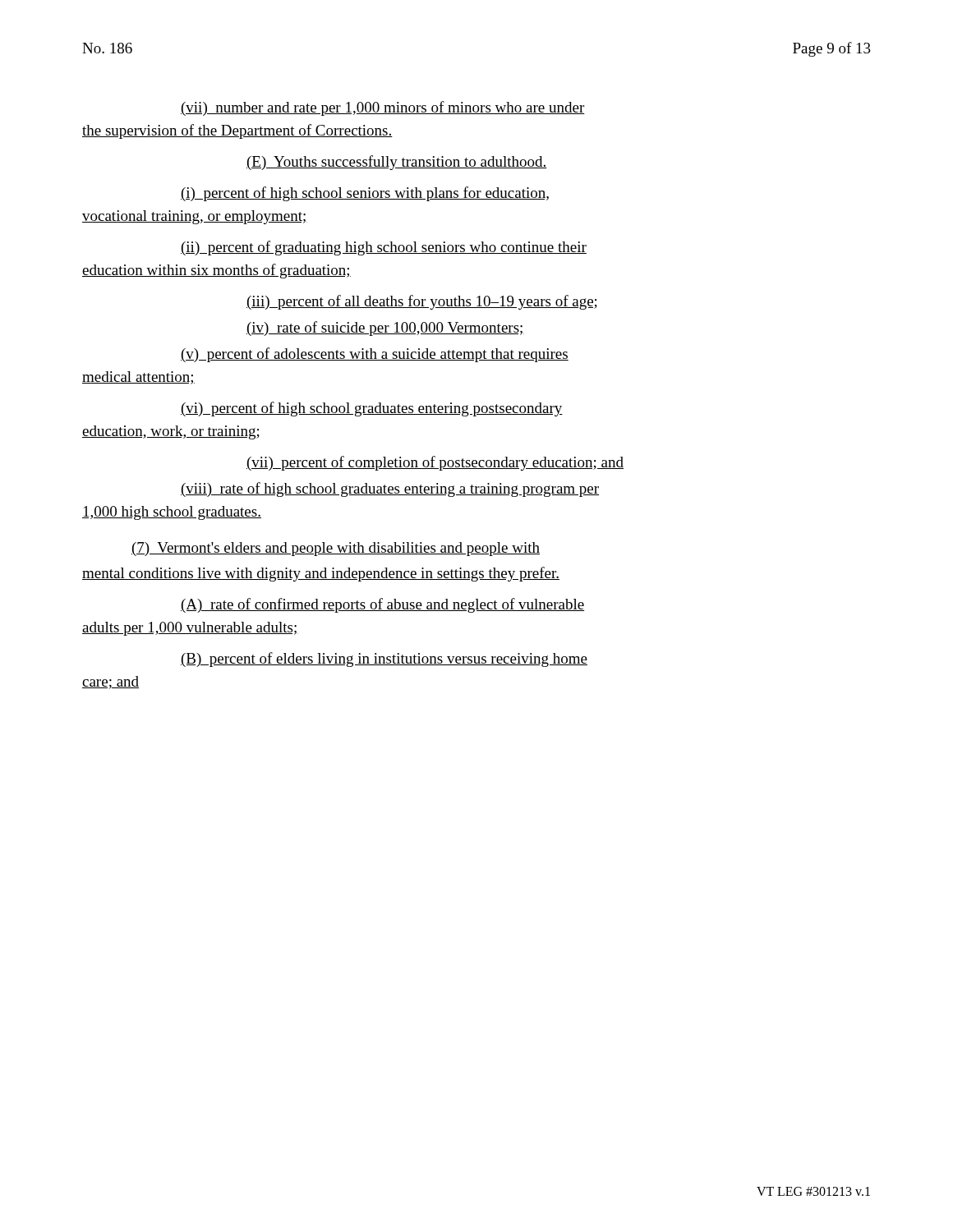Locate the block starting "(iv) rate of suicide"
Screen dimensions: 1232x953
(x=385, y=327)
